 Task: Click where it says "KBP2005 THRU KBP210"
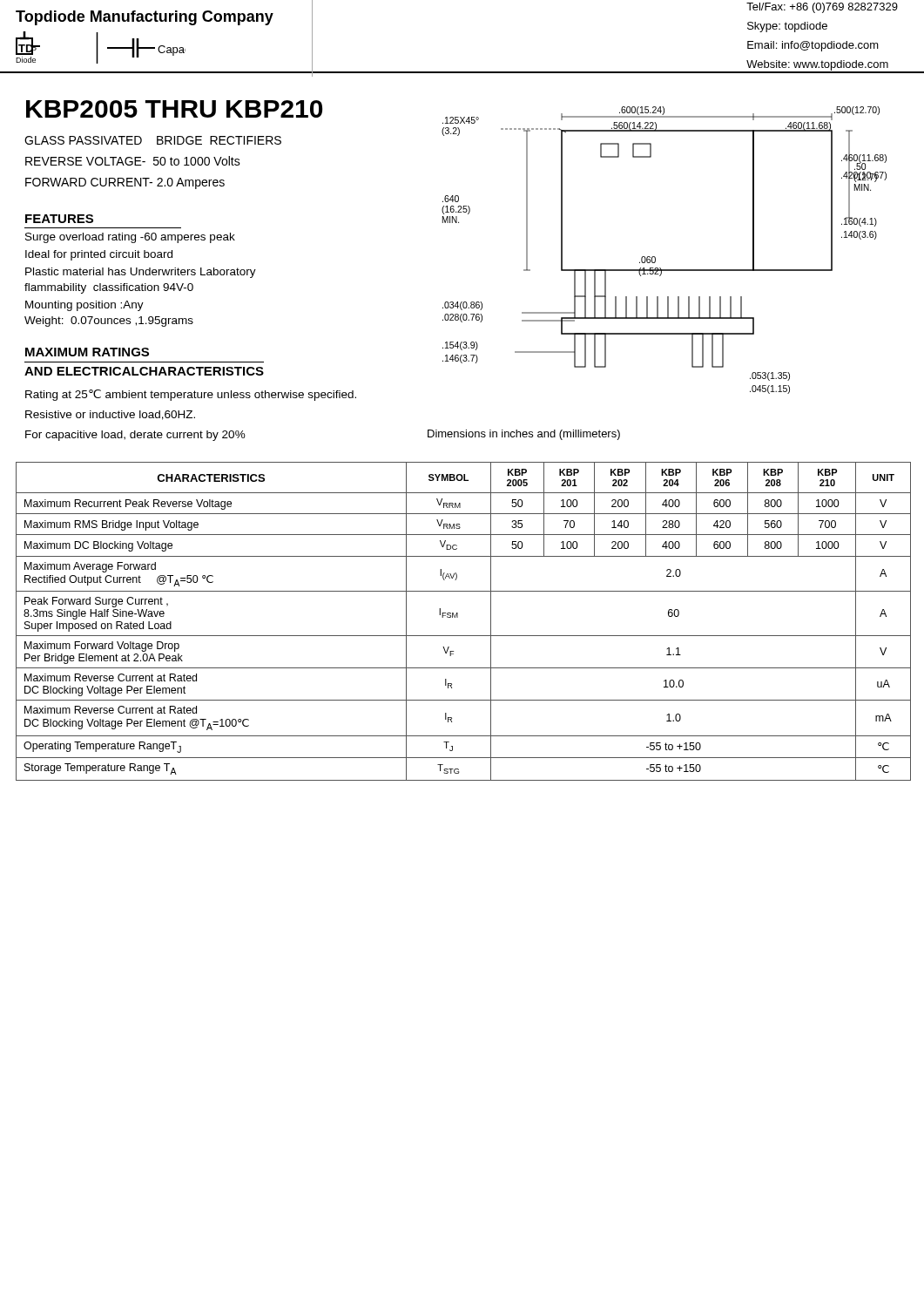[x=174, y=108]
